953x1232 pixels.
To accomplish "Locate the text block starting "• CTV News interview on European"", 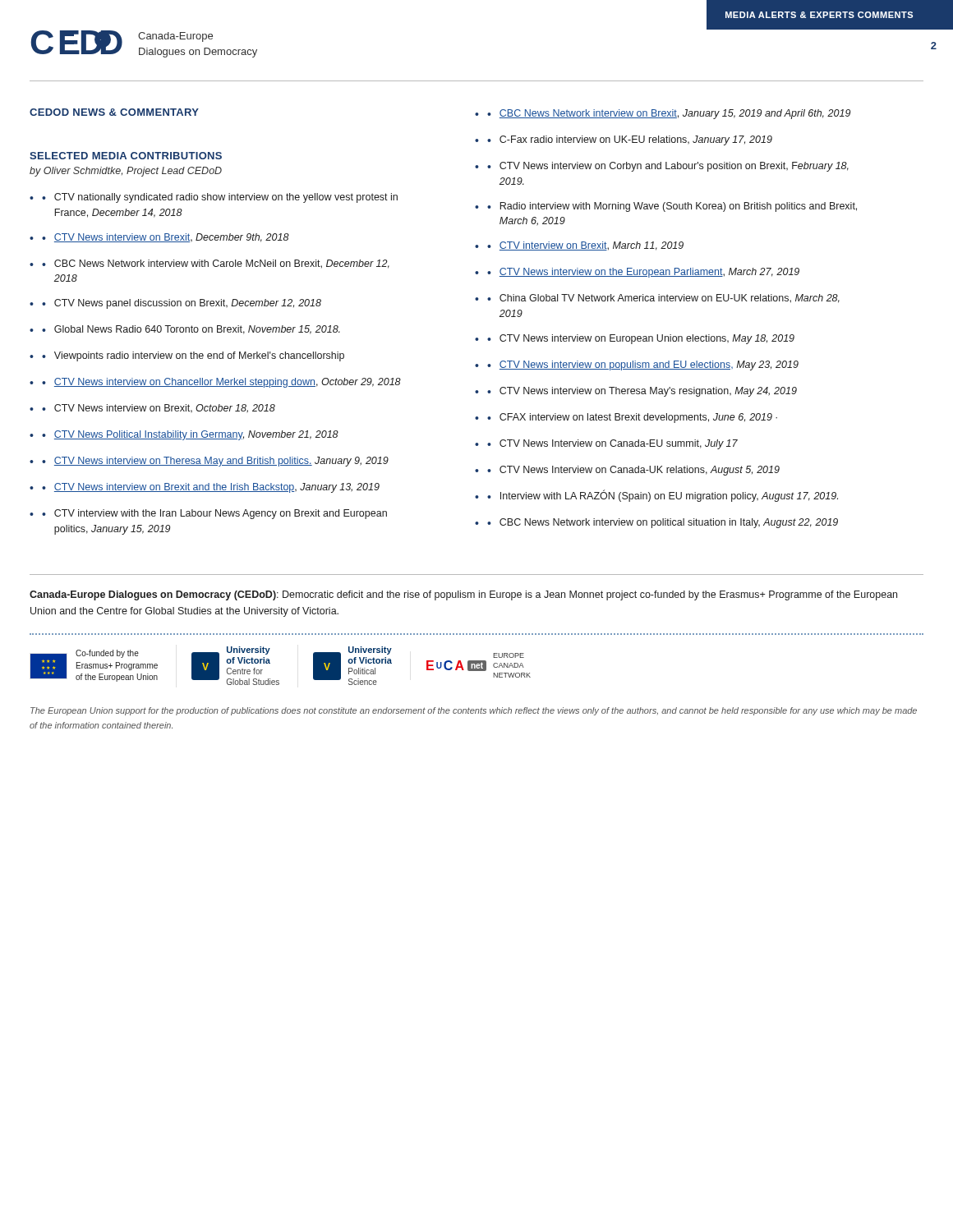I will click(x=641, y=339).
